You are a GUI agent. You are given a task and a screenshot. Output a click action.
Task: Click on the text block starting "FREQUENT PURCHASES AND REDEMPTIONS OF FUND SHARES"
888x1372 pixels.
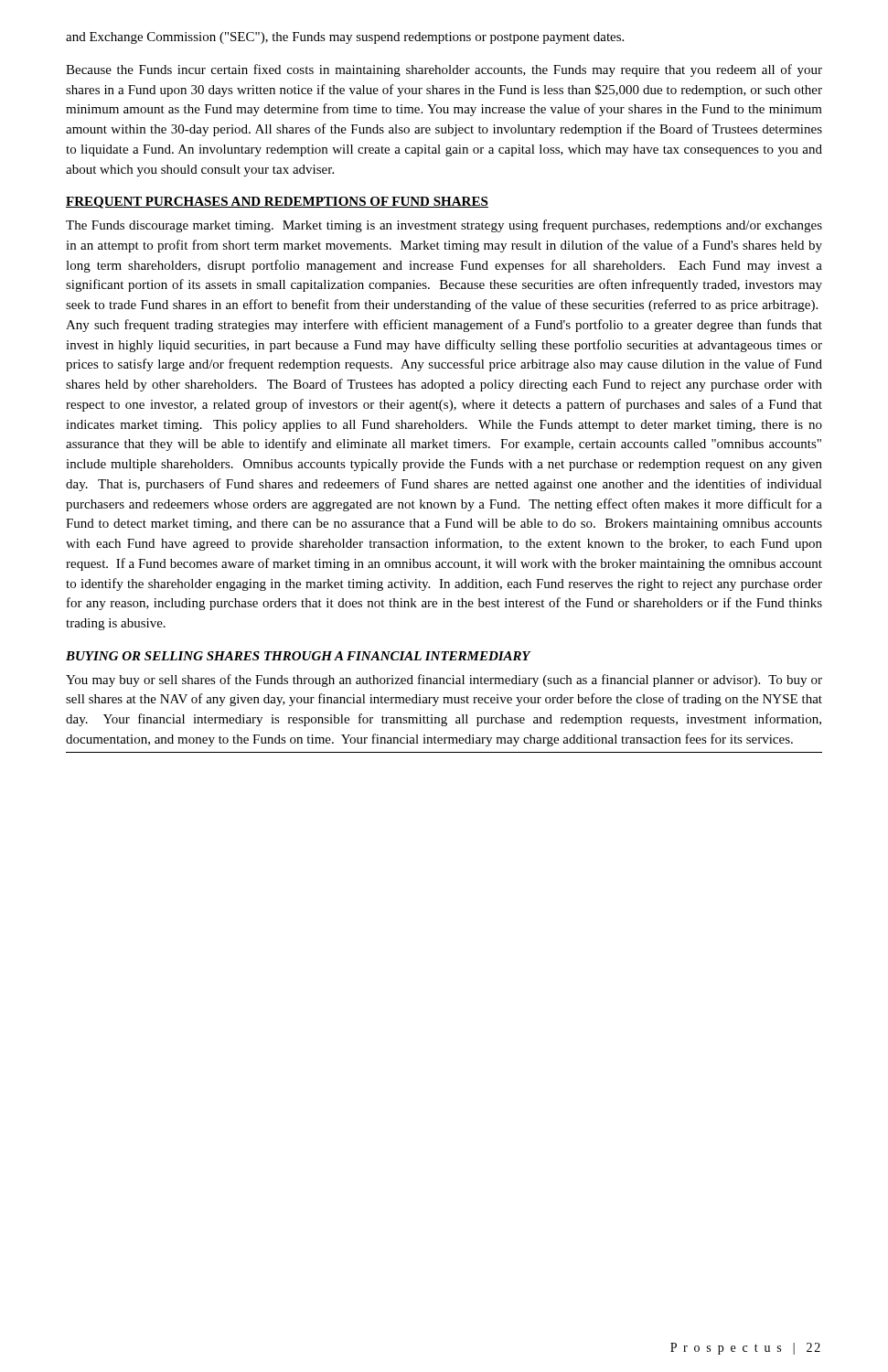pos(444,202)
